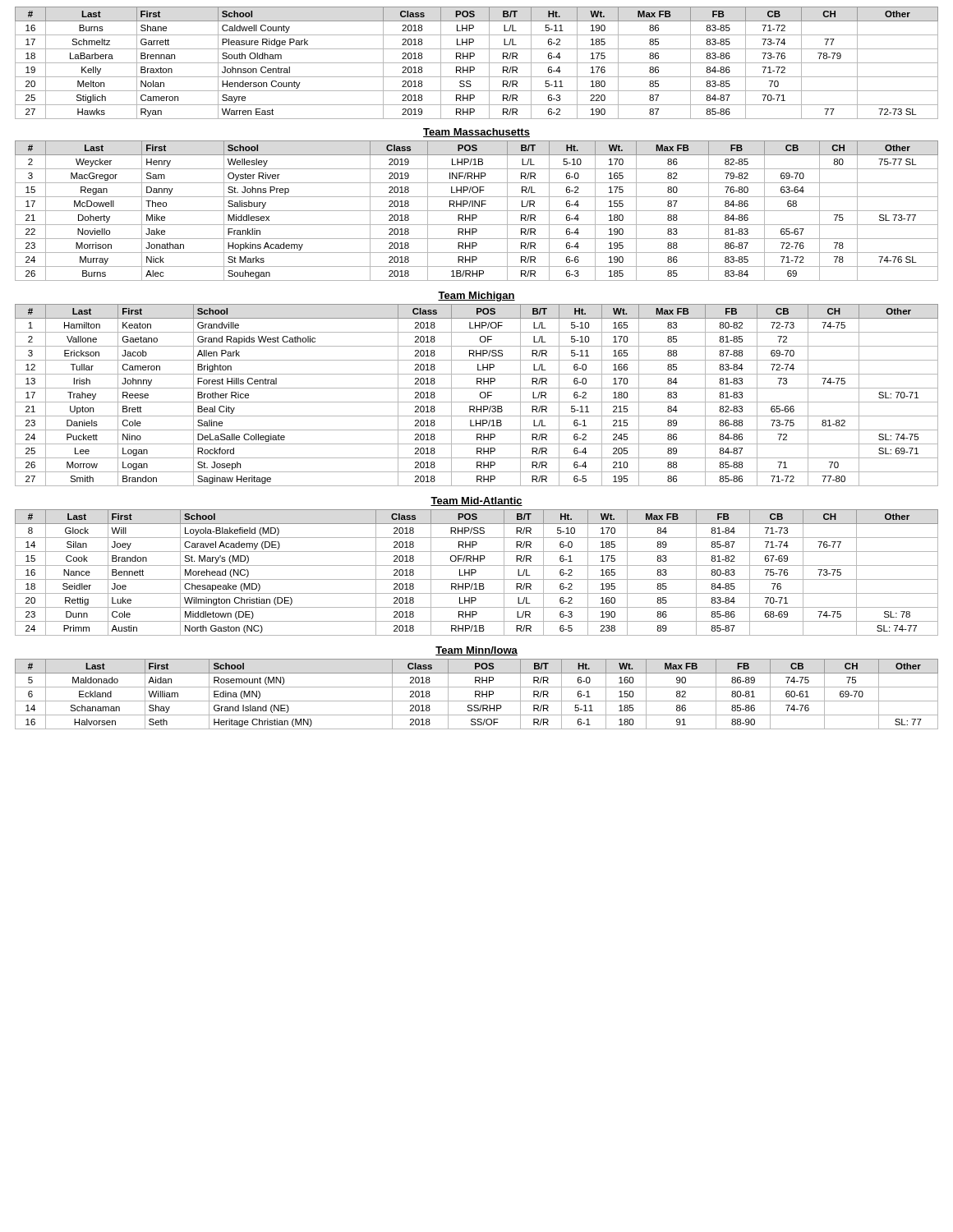
Task: Click on the table containing "Heritage Christian (MN)"
Action: tap(476, 694)
